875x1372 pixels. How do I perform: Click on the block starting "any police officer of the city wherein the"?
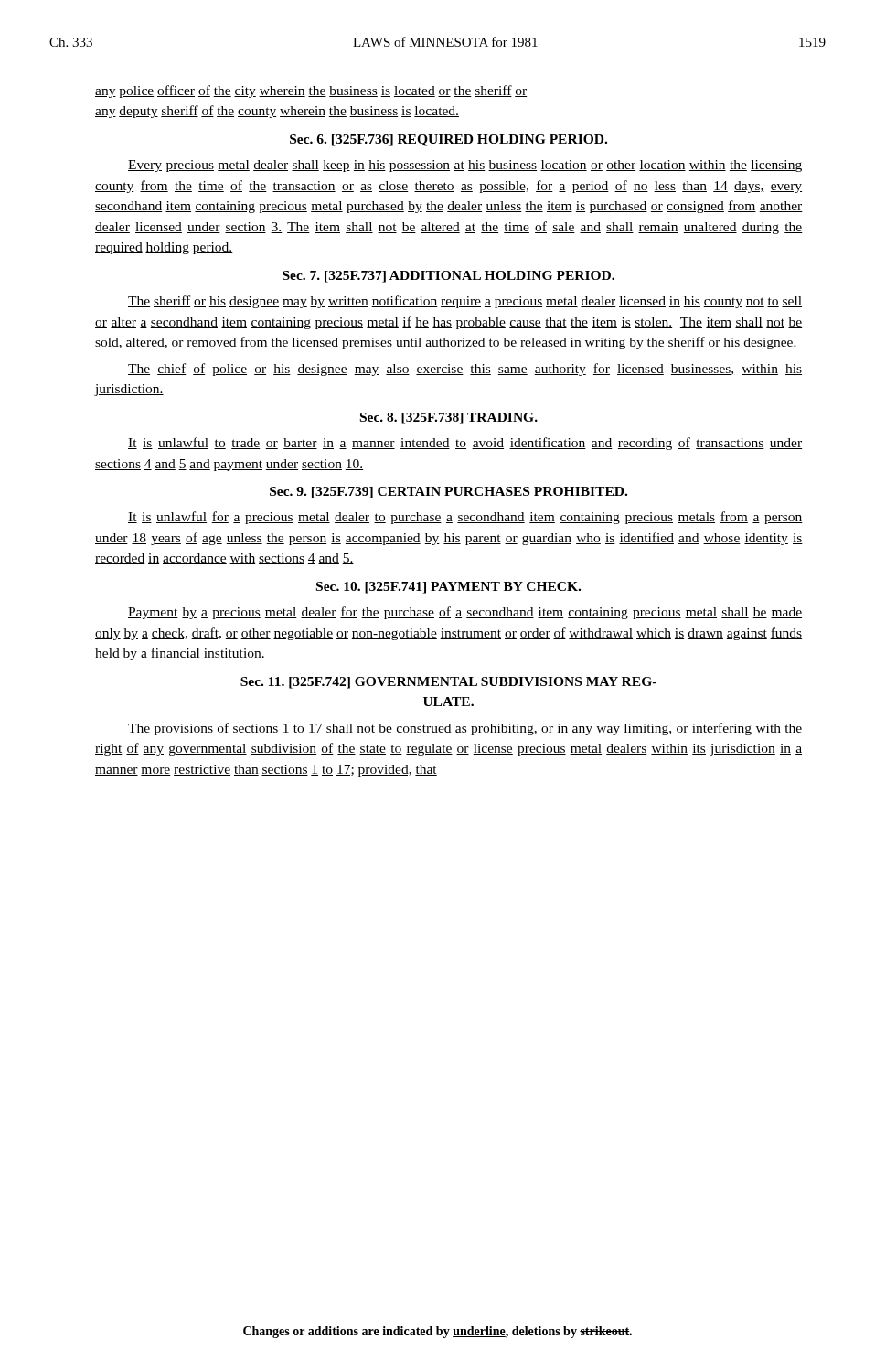448,101
